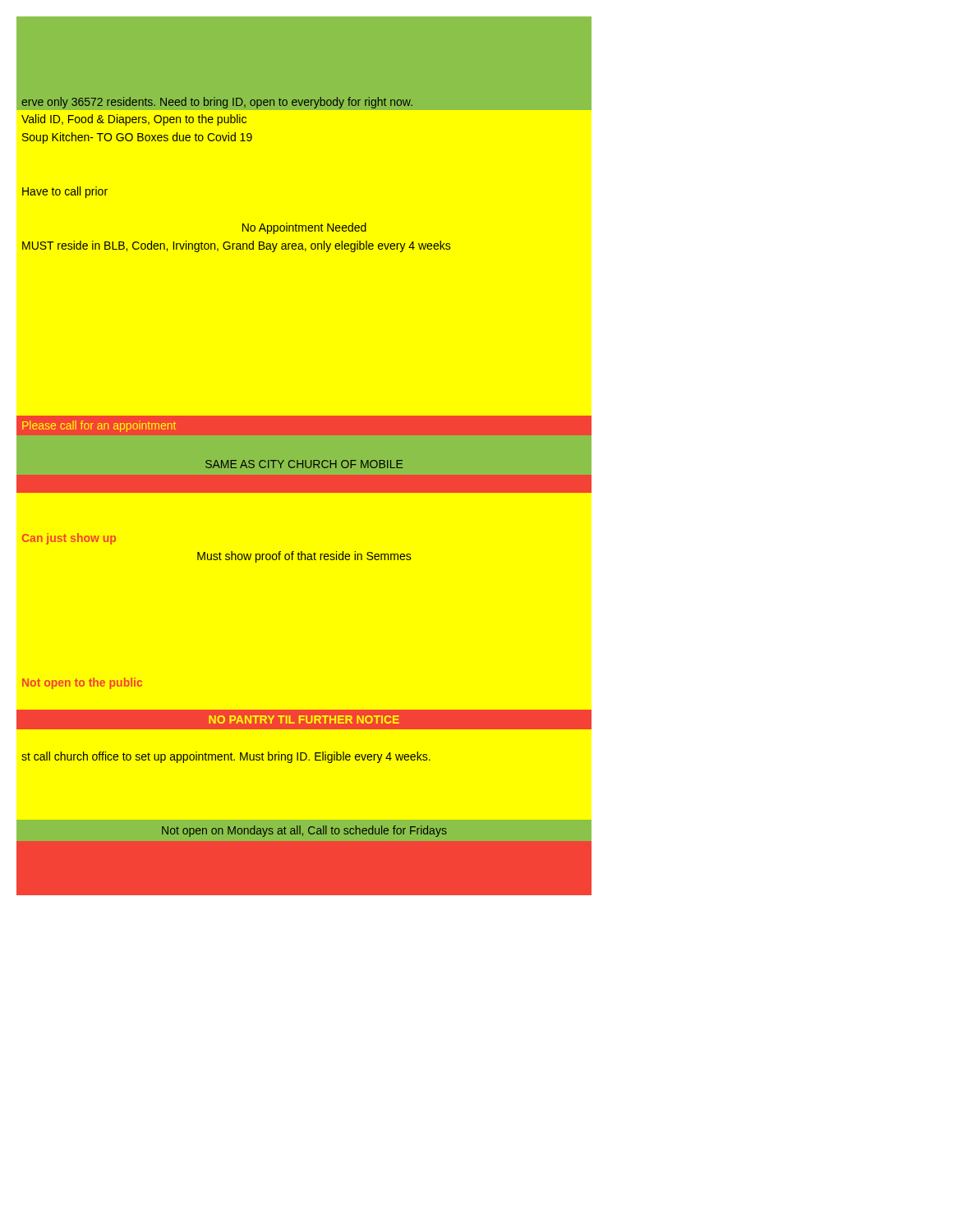
Task: Select the text block with the text "SAME AS CITY CHURCH OF"
Action: click(x=304, y=464)
